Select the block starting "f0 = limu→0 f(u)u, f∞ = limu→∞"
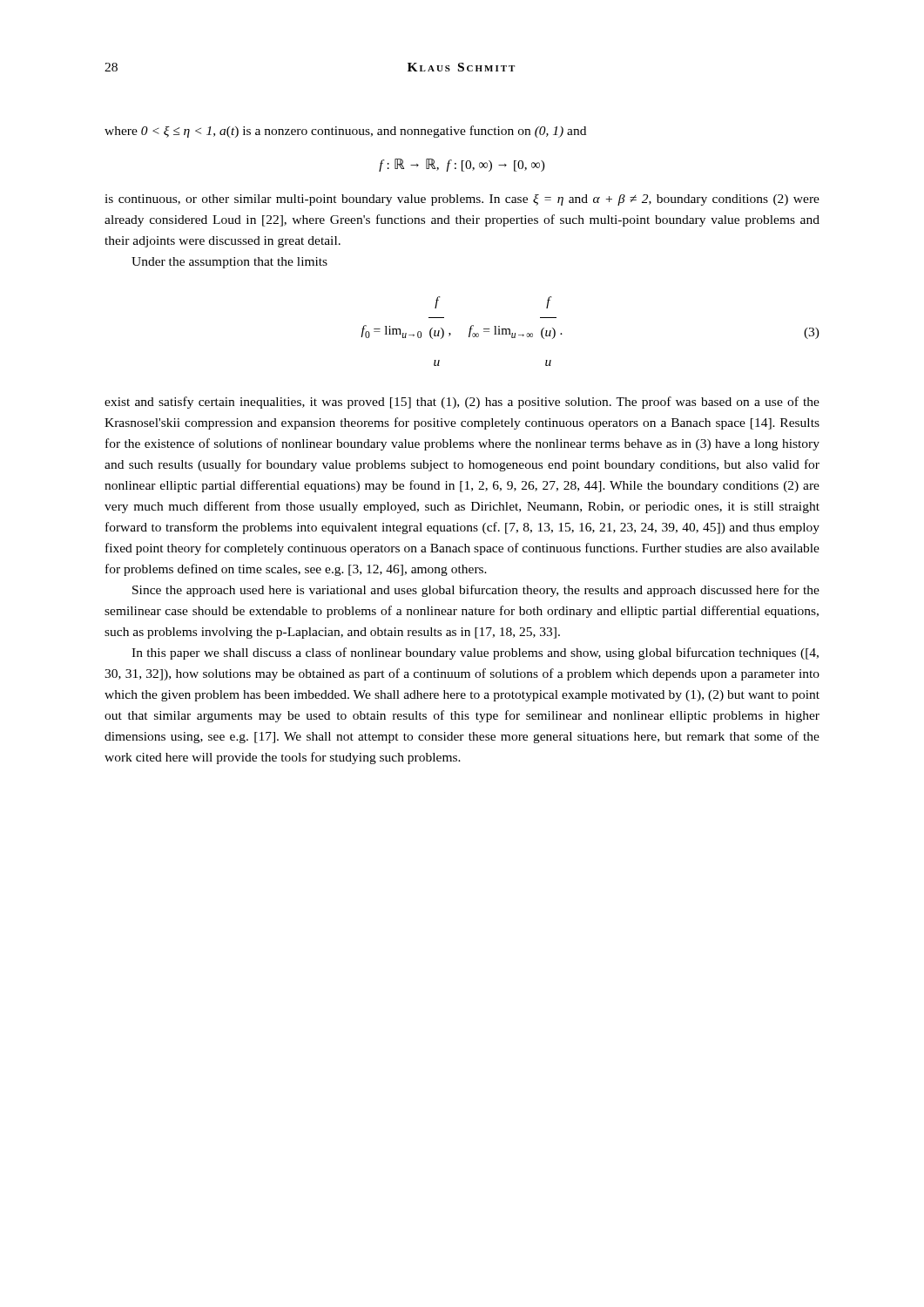 click(437, 302)
